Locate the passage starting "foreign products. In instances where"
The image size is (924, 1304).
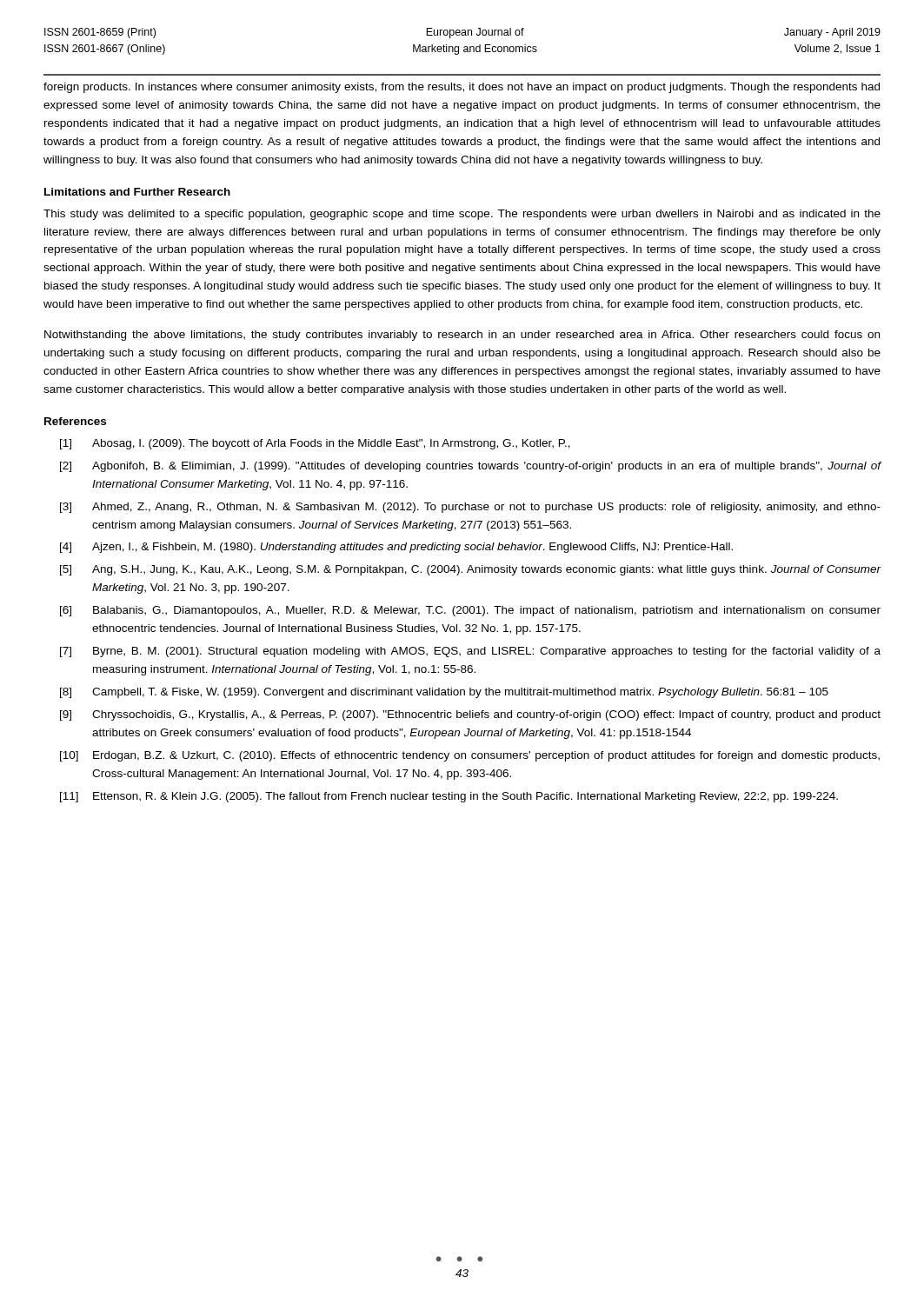pyautogui.click(x=462, y=123)
